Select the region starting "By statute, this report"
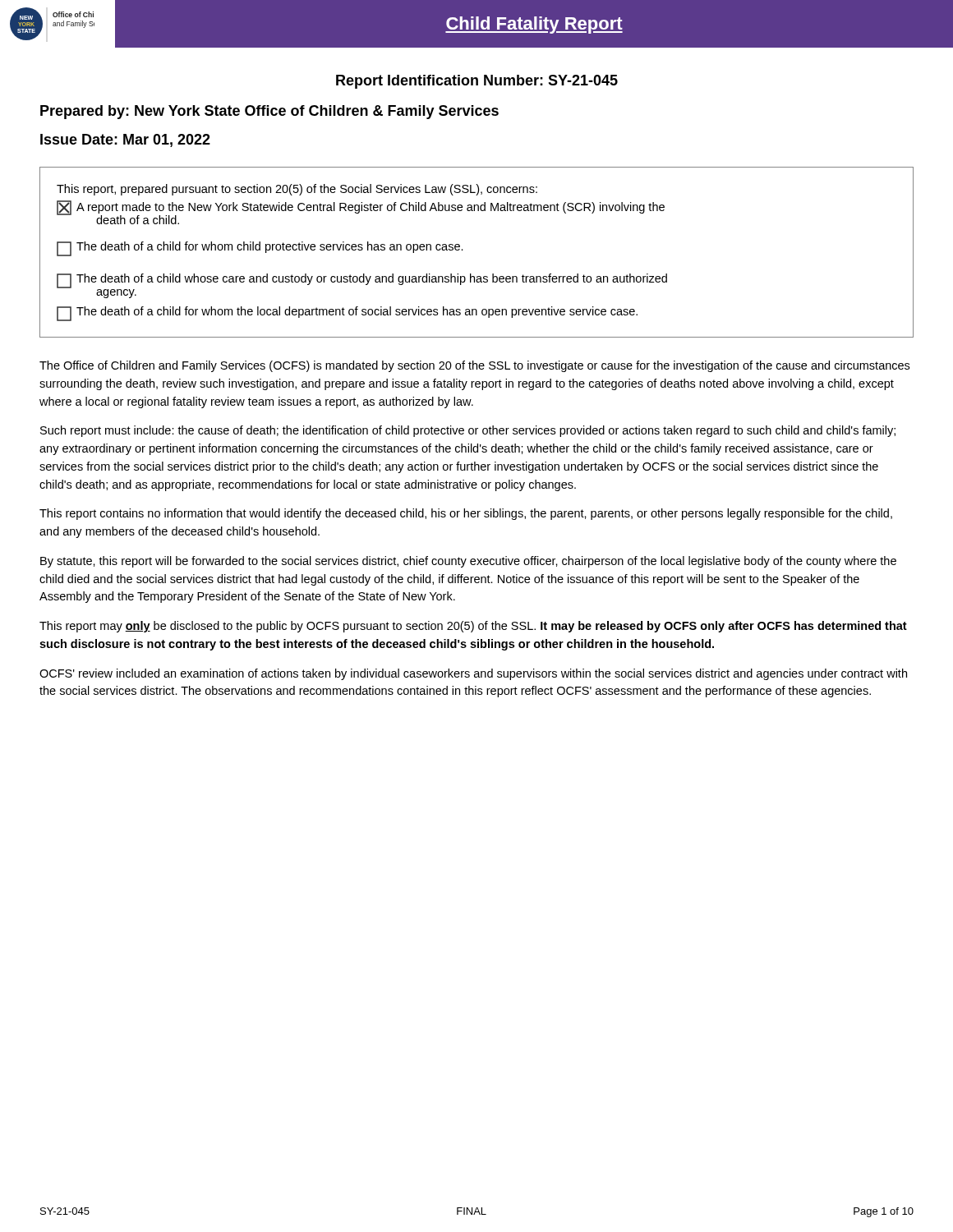The image size is (953, 1232). coord(468,579)
